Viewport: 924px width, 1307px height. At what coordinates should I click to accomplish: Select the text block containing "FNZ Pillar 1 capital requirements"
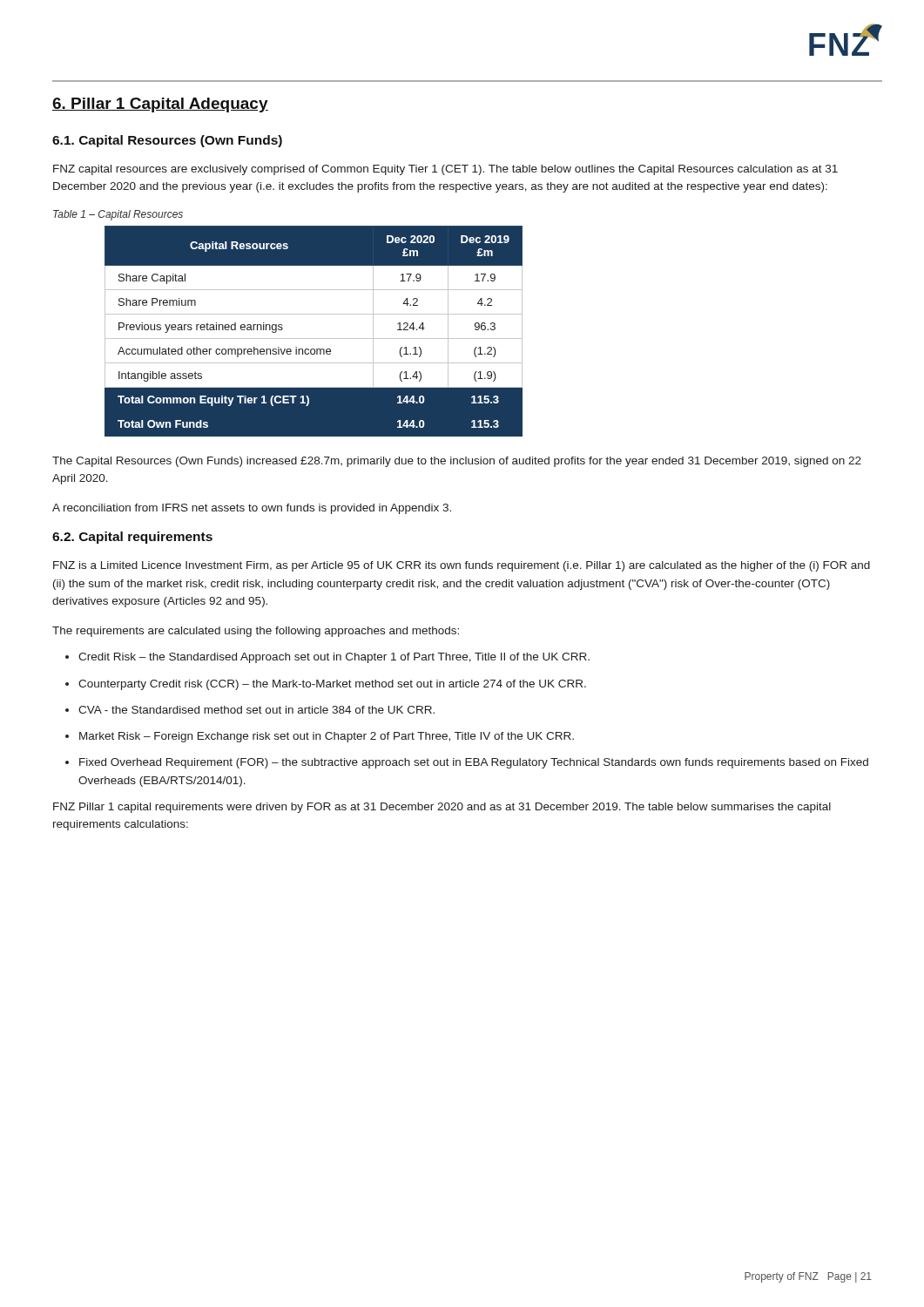442,815
